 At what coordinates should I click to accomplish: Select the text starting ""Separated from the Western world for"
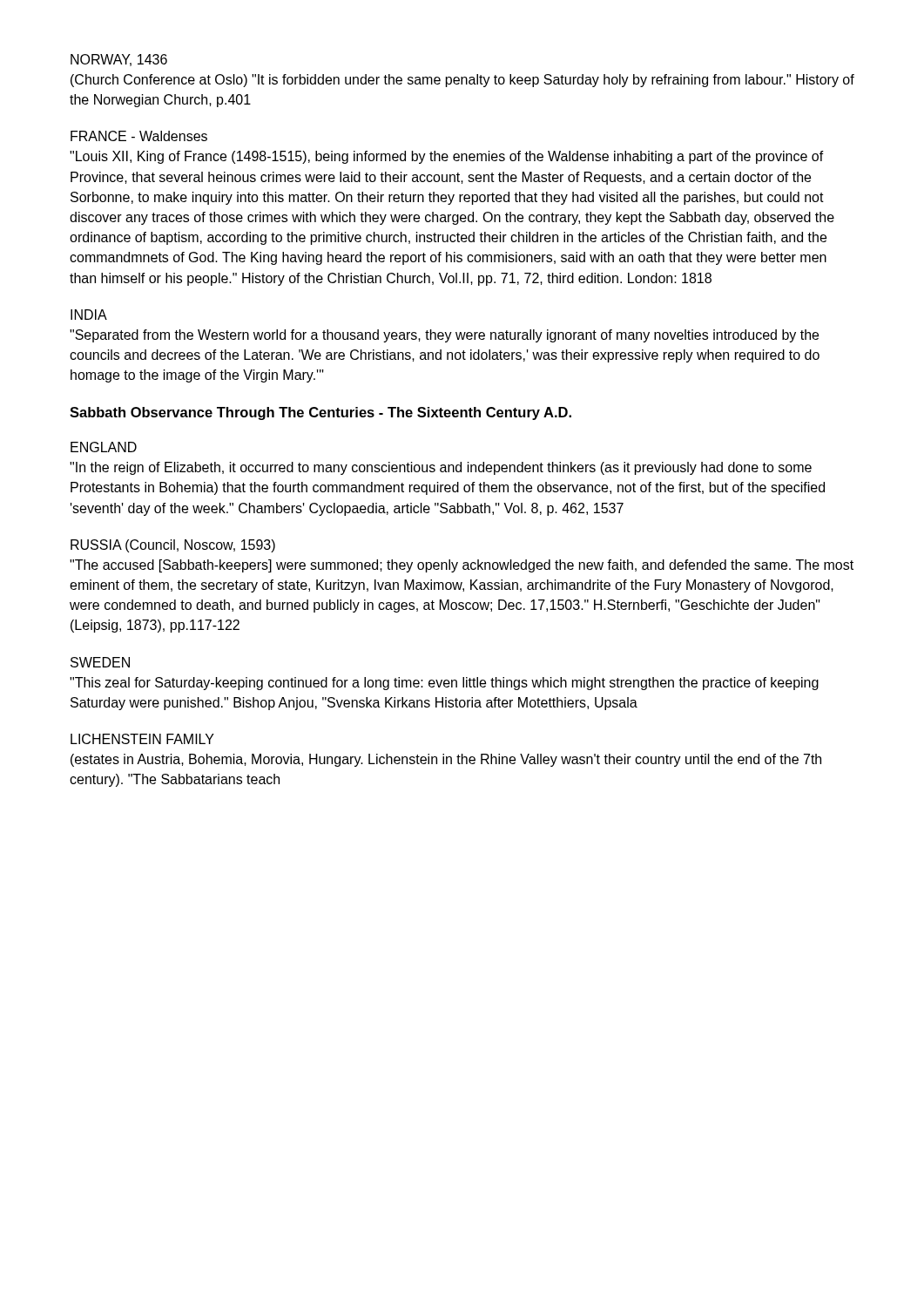pos(445,355)
